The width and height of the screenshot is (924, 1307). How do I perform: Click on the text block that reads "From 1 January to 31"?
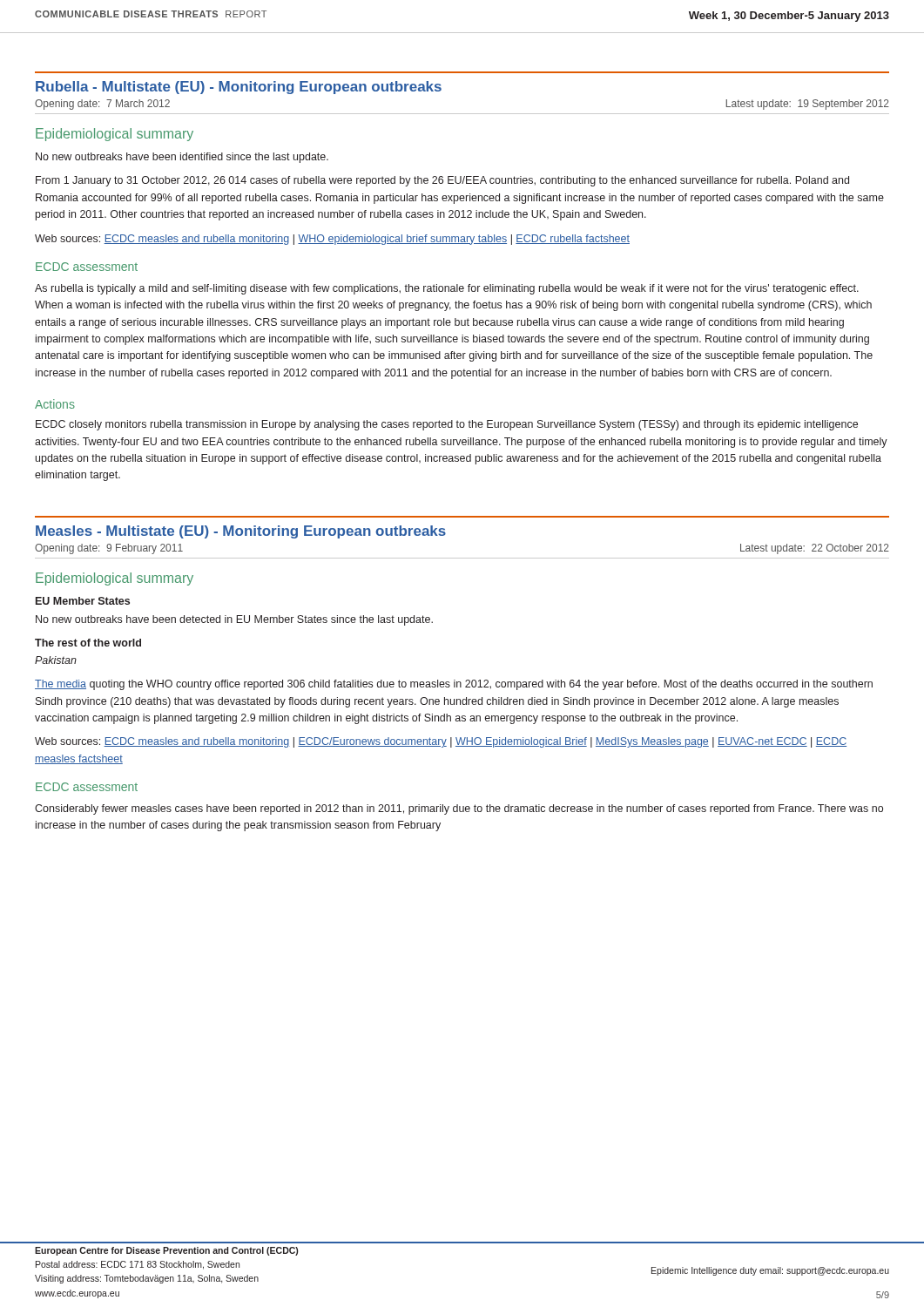coord(459,198)
